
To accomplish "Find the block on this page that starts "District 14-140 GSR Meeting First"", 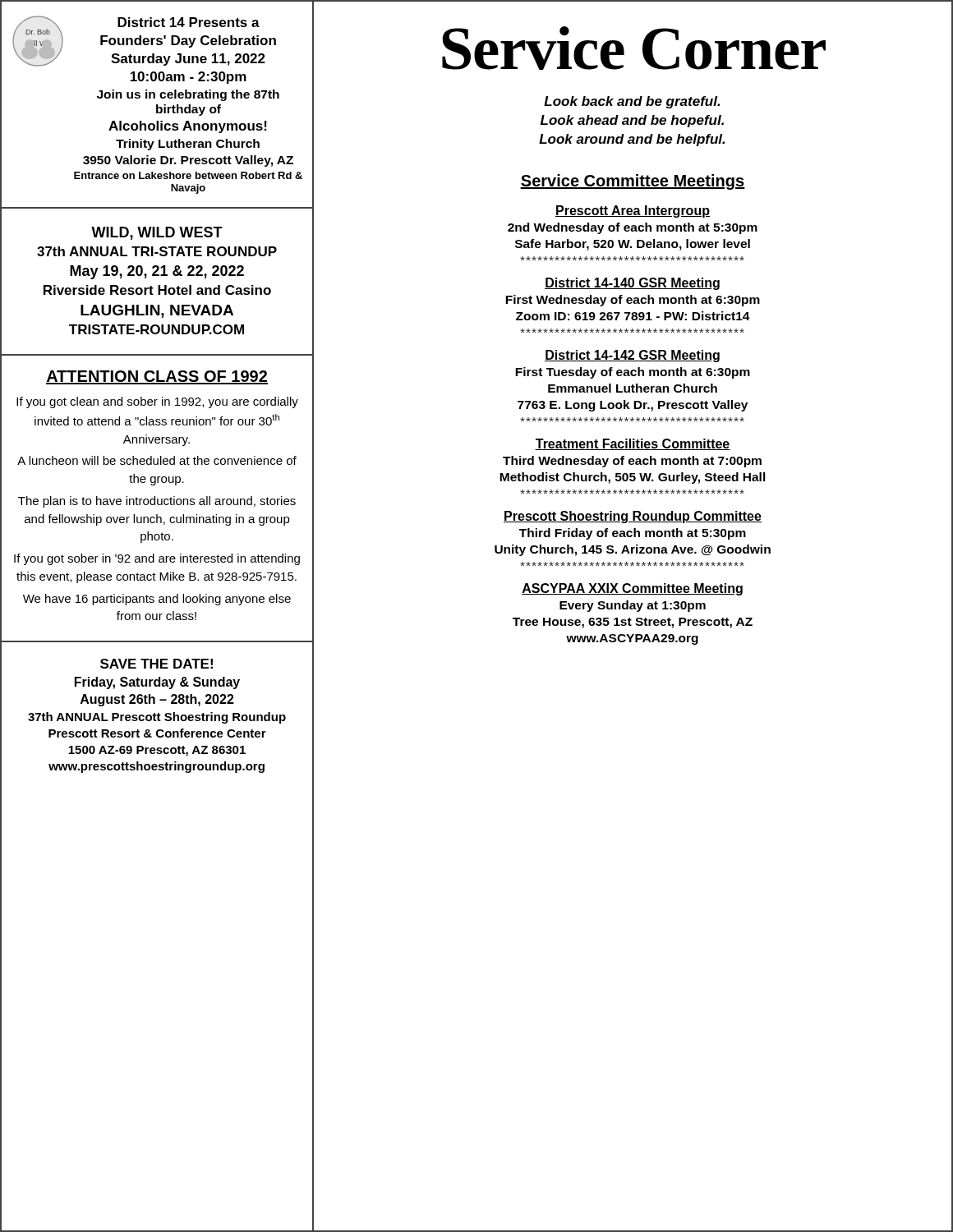I will point(633,308).
